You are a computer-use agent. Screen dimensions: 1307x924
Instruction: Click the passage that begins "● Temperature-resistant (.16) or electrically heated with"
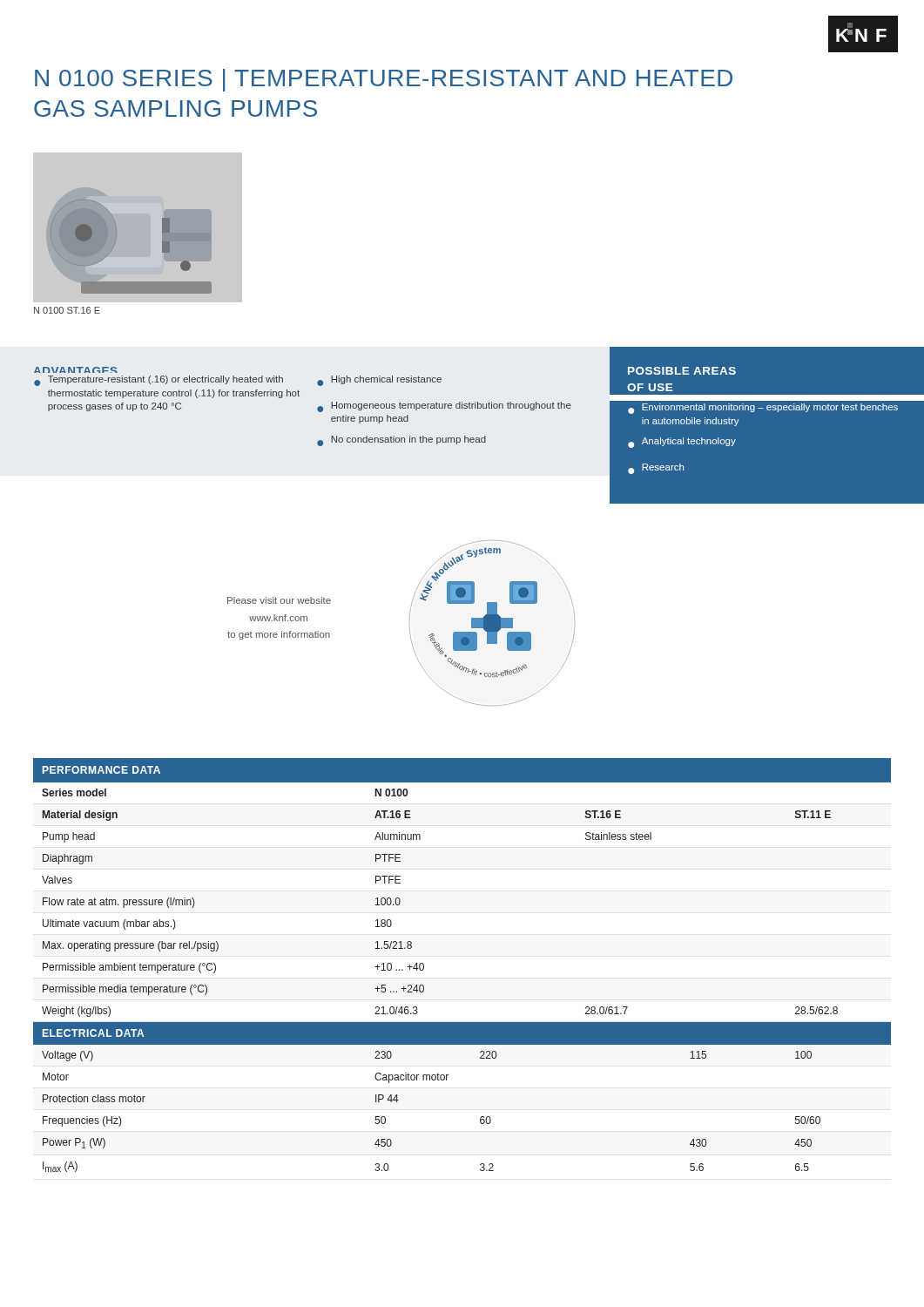click(167, 393)
